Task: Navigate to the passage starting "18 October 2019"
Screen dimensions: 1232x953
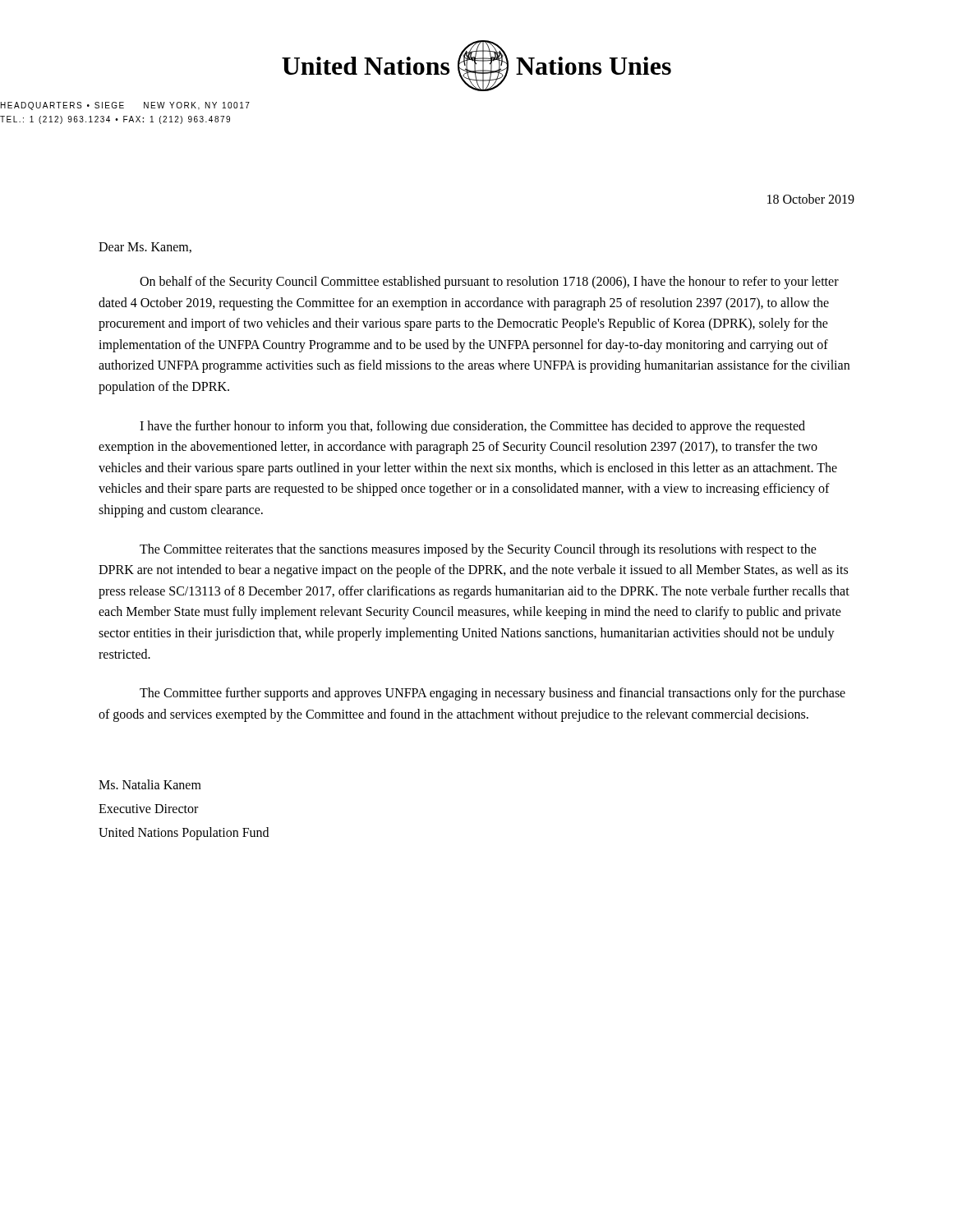Action: 810,199
